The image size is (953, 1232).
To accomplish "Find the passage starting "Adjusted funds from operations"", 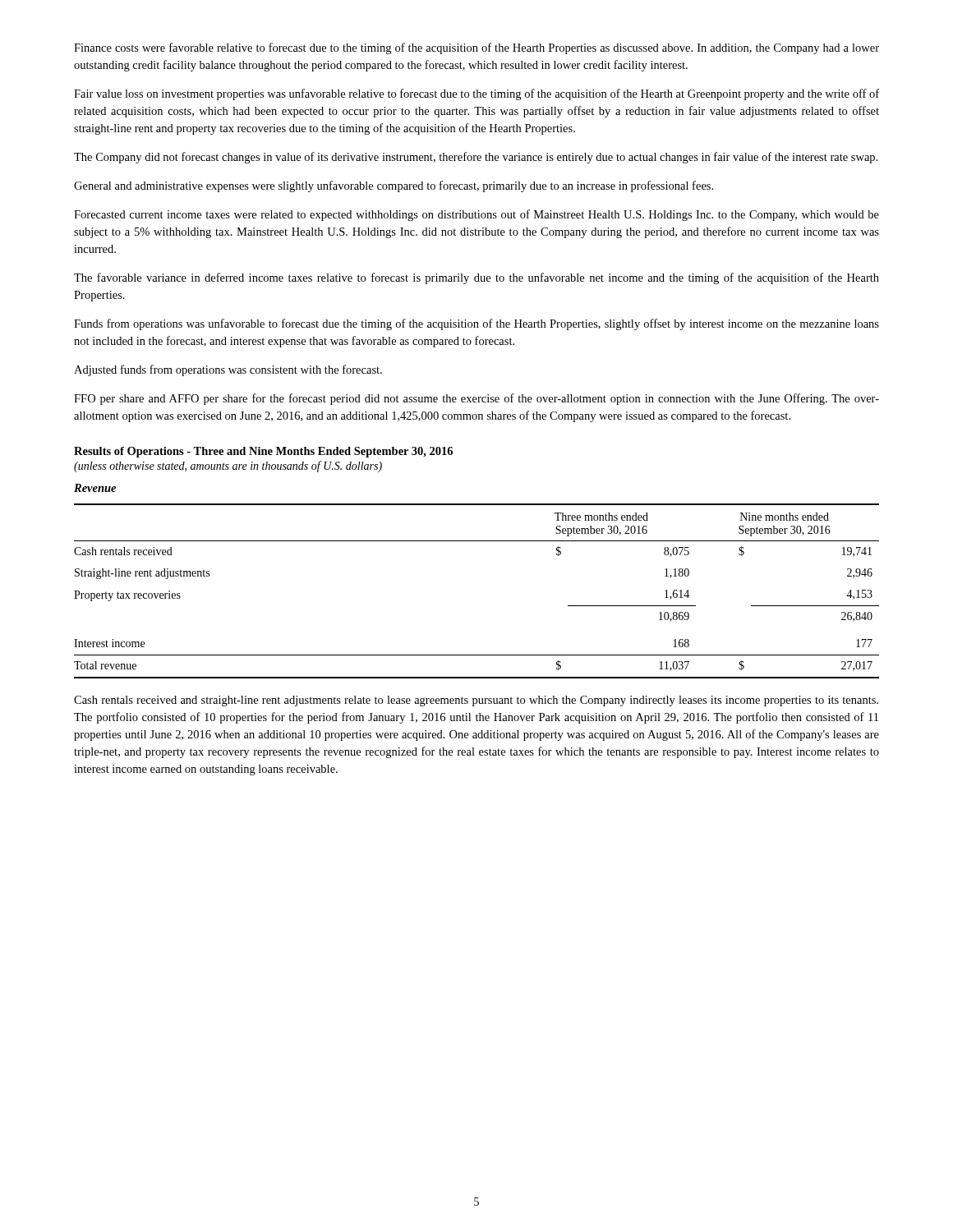I will [x=228, y=370].
